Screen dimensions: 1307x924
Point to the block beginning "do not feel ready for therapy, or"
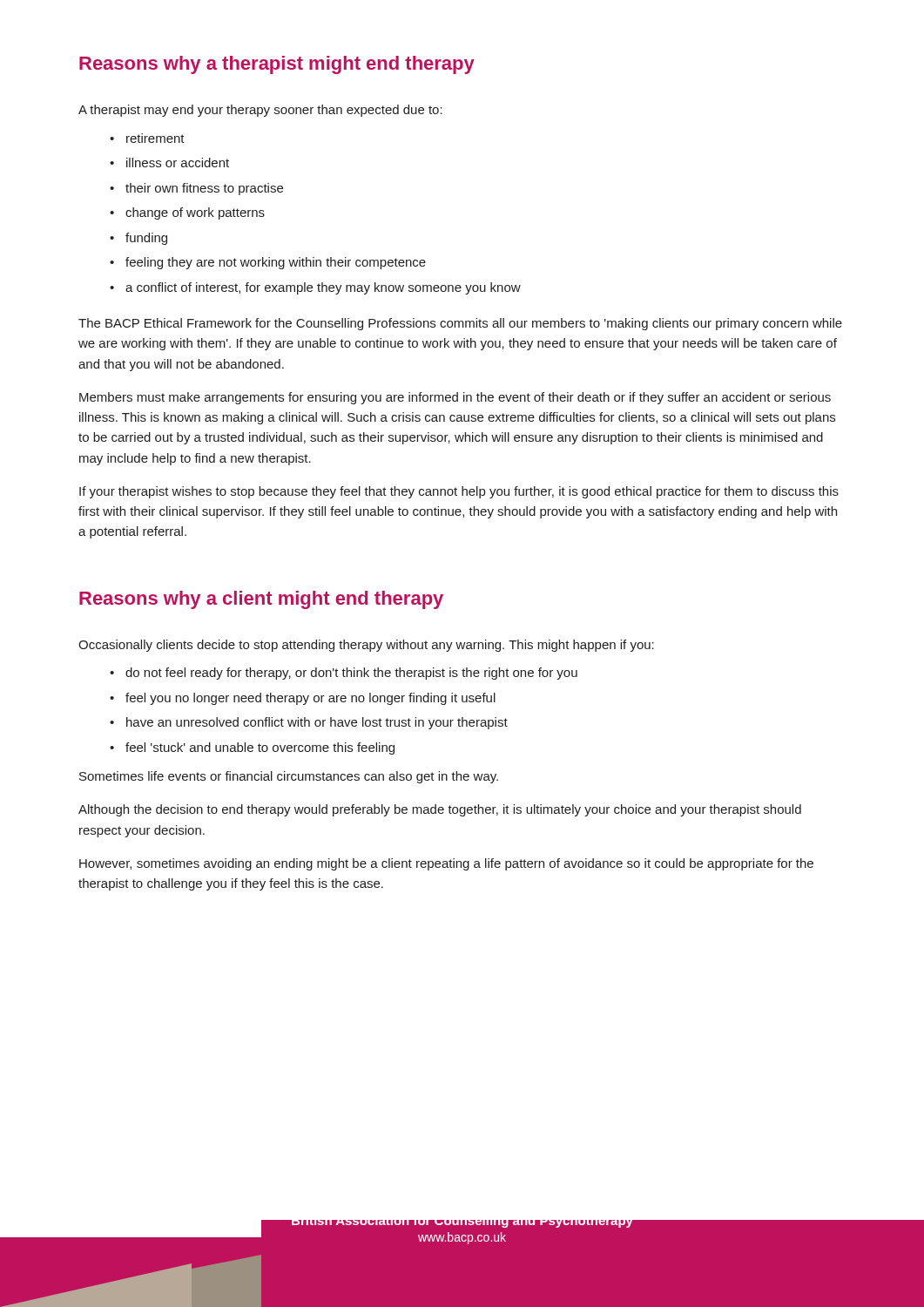[x=352, y=672]
